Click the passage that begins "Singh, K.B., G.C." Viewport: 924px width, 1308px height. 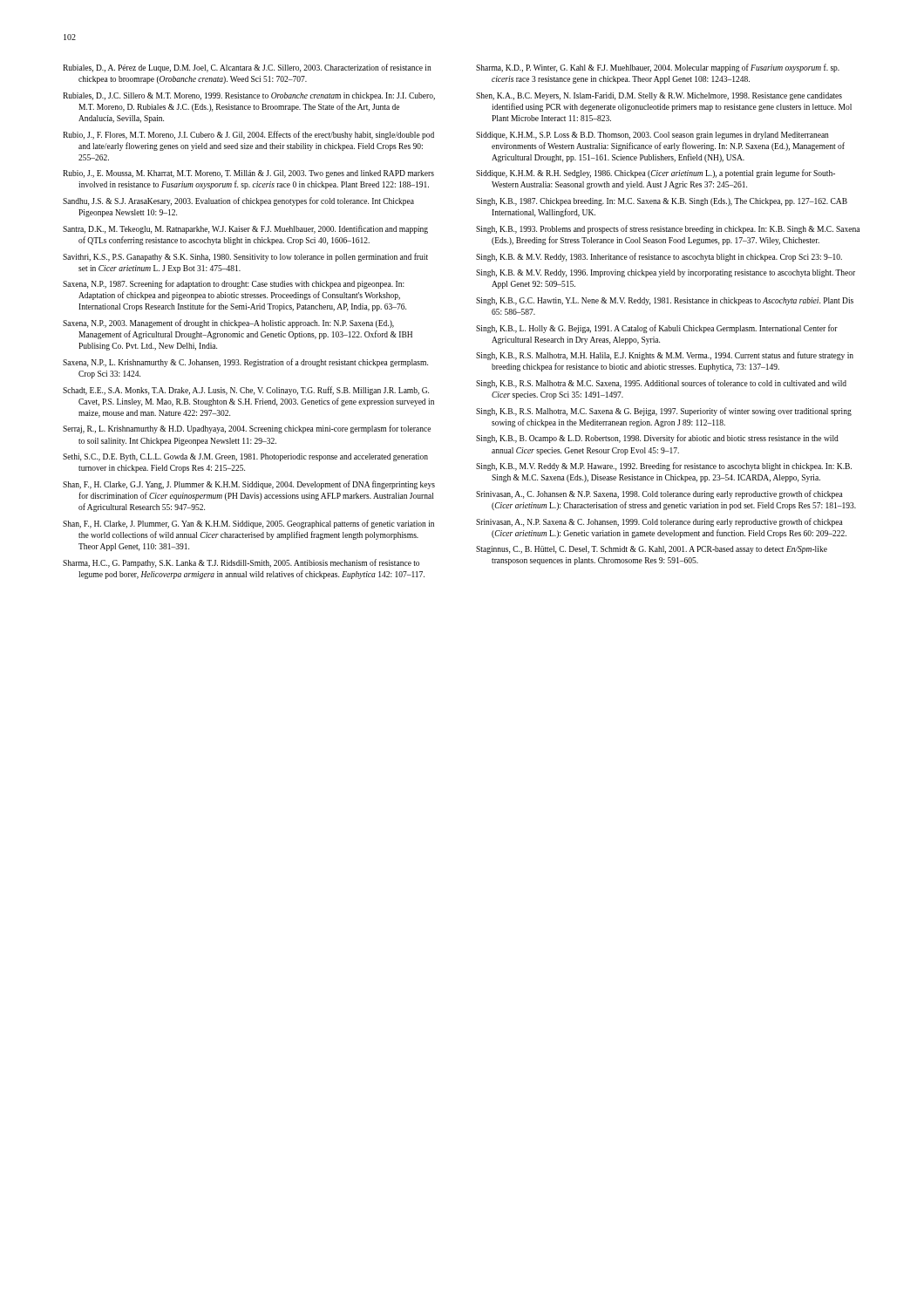(665, 306)
